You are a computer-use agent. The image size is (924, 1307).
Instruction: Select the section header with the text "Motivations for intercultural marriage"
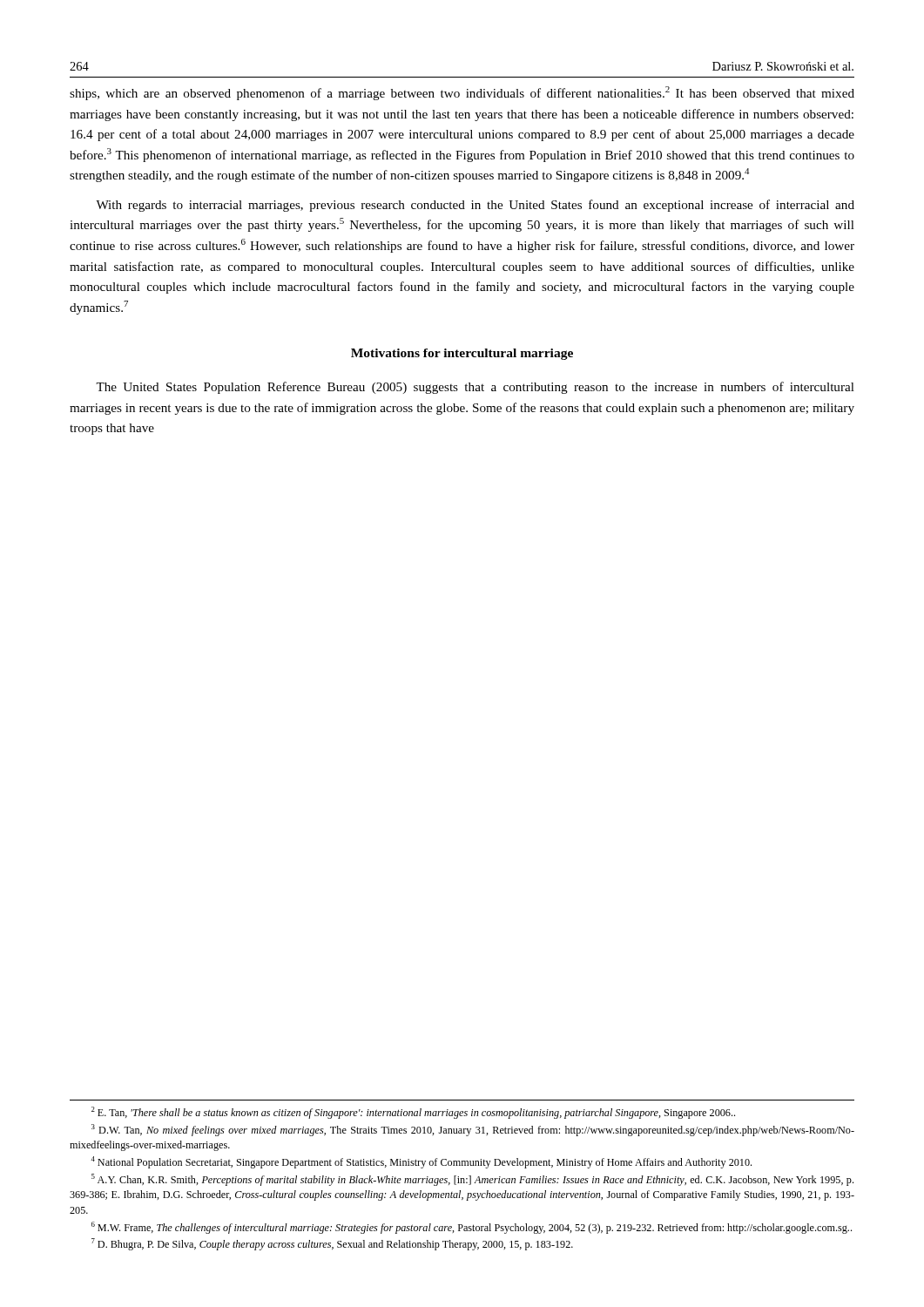[x=462, y=353]
